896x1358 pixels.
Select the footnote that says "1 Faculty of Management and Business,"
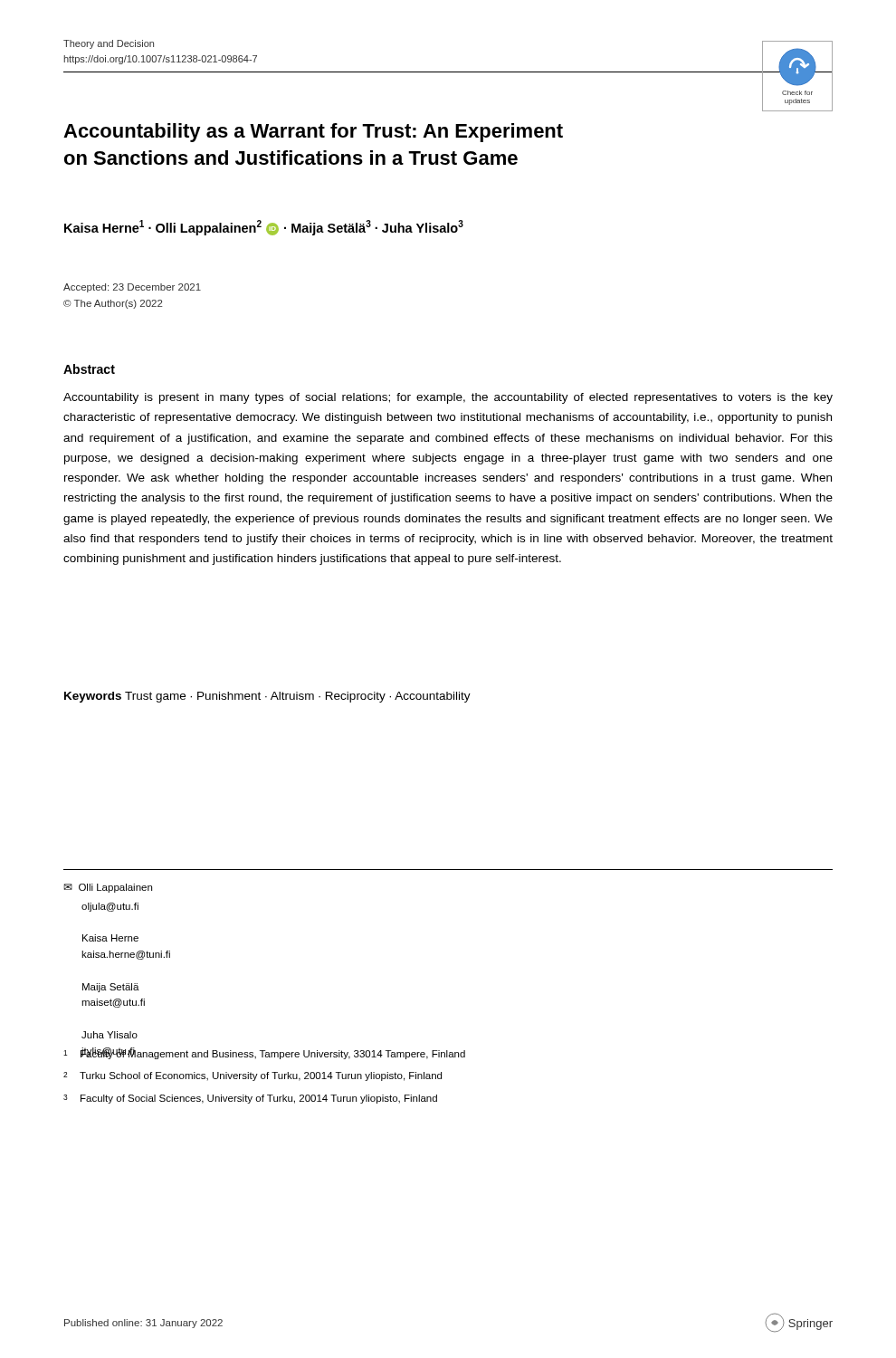[x=264, y=1055]
